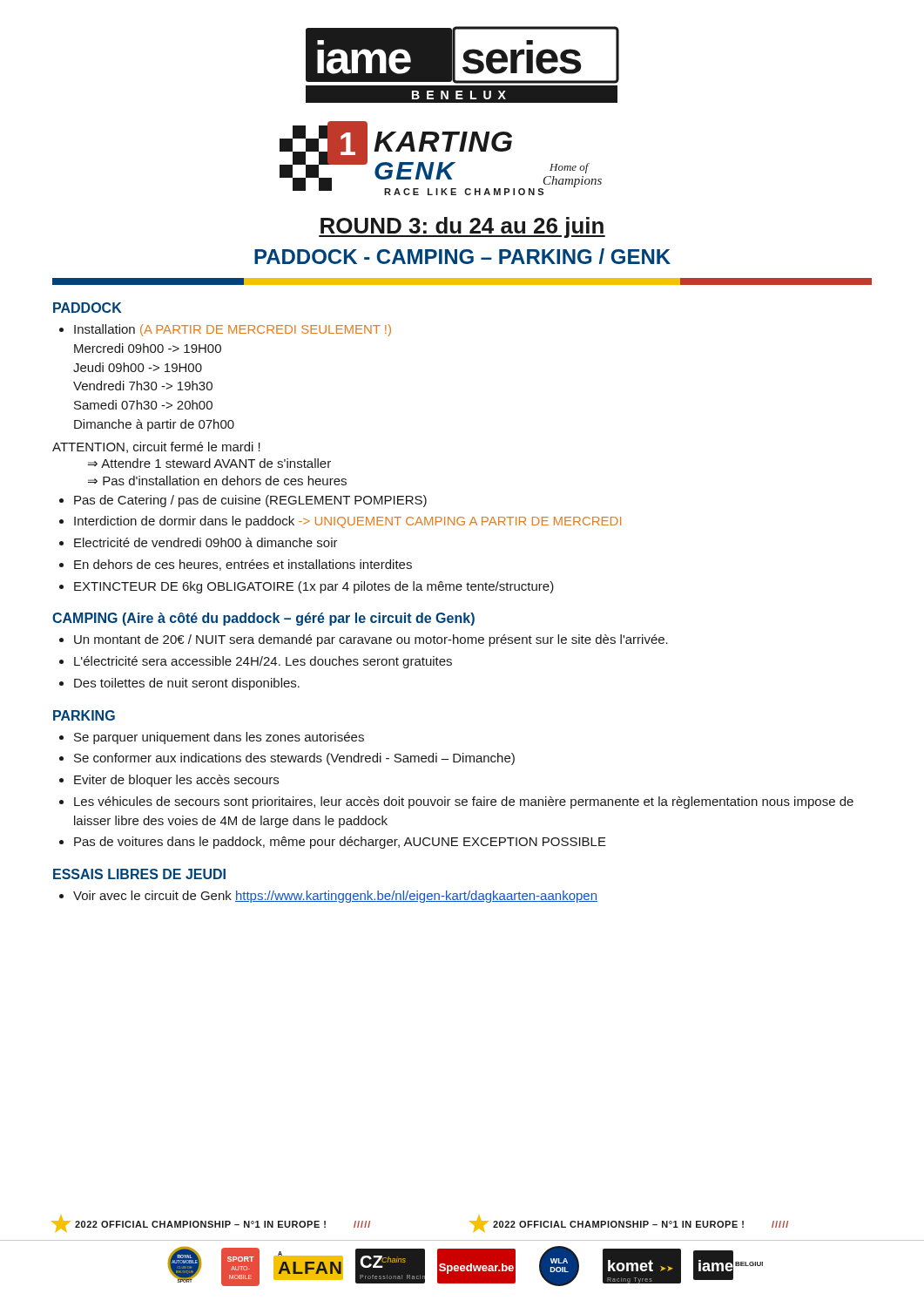This screenshot has width=924, height=1307.
Task: Point to the region starting "Se parquer uniquement dans les zones autorisées"
Action: [219, 736]
